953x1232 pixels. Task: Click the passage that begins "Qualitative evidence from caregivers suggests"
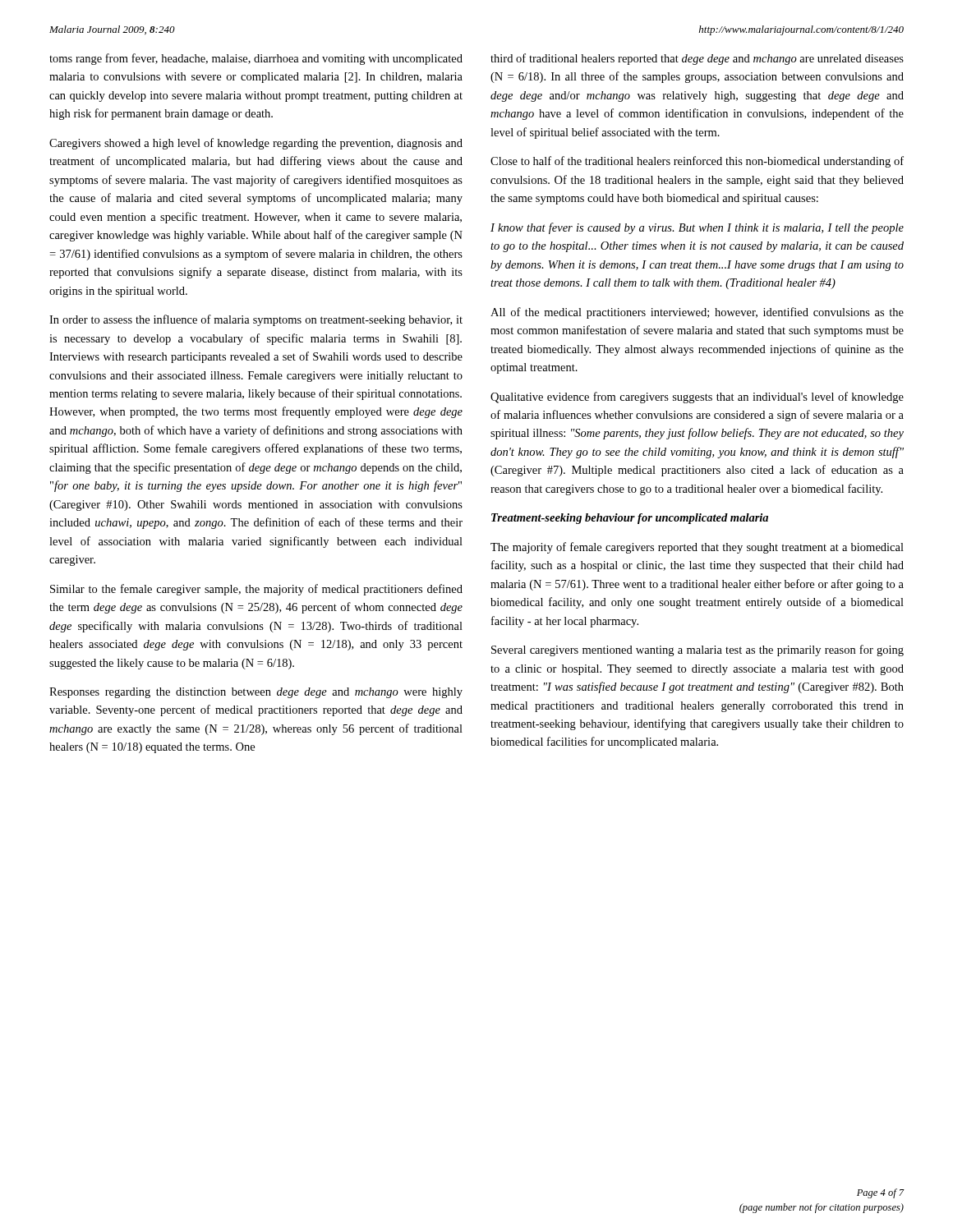pos(697,443)
